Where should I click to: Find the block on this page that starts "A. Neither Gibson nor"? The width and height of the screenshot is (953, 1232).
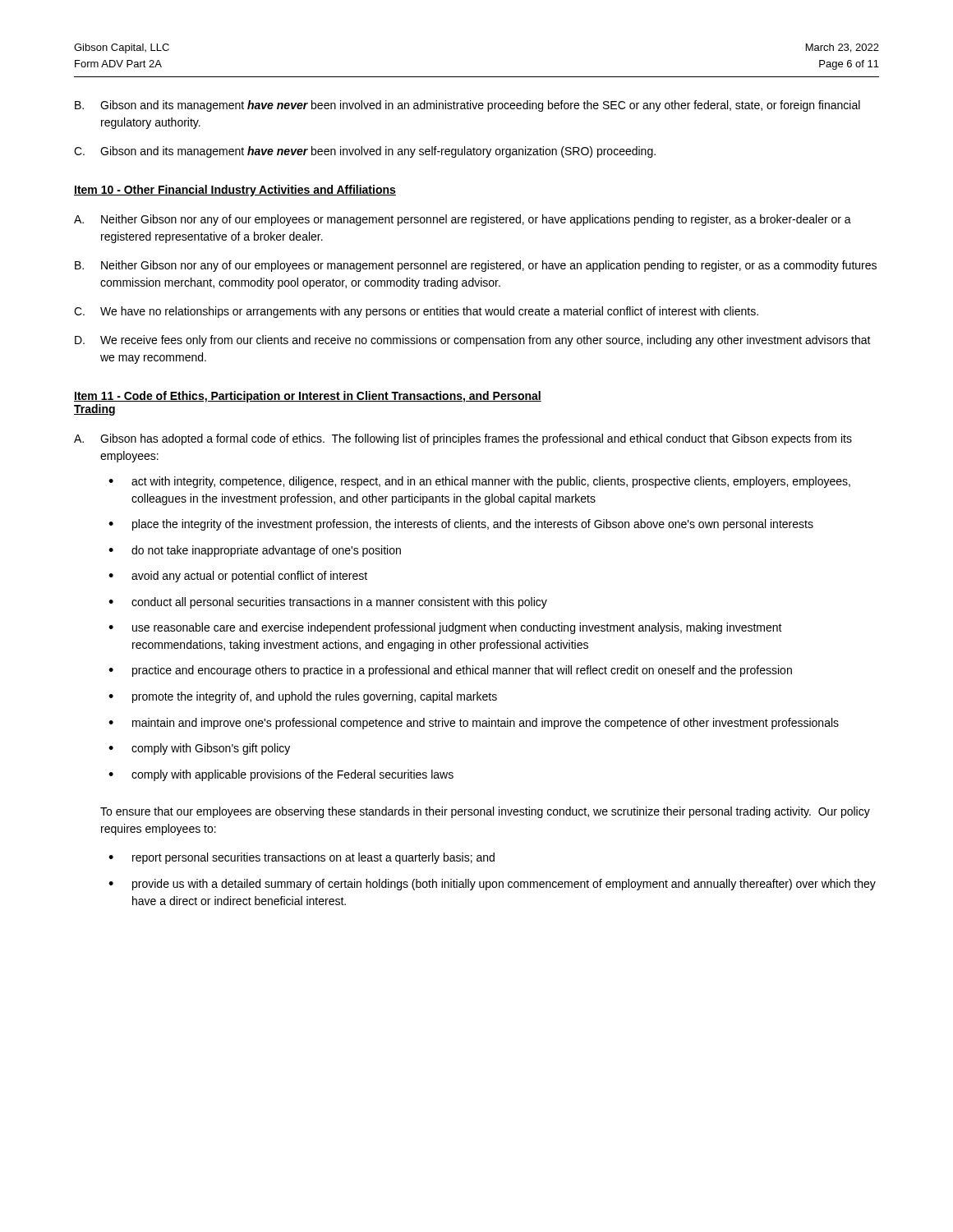(476, 228)
